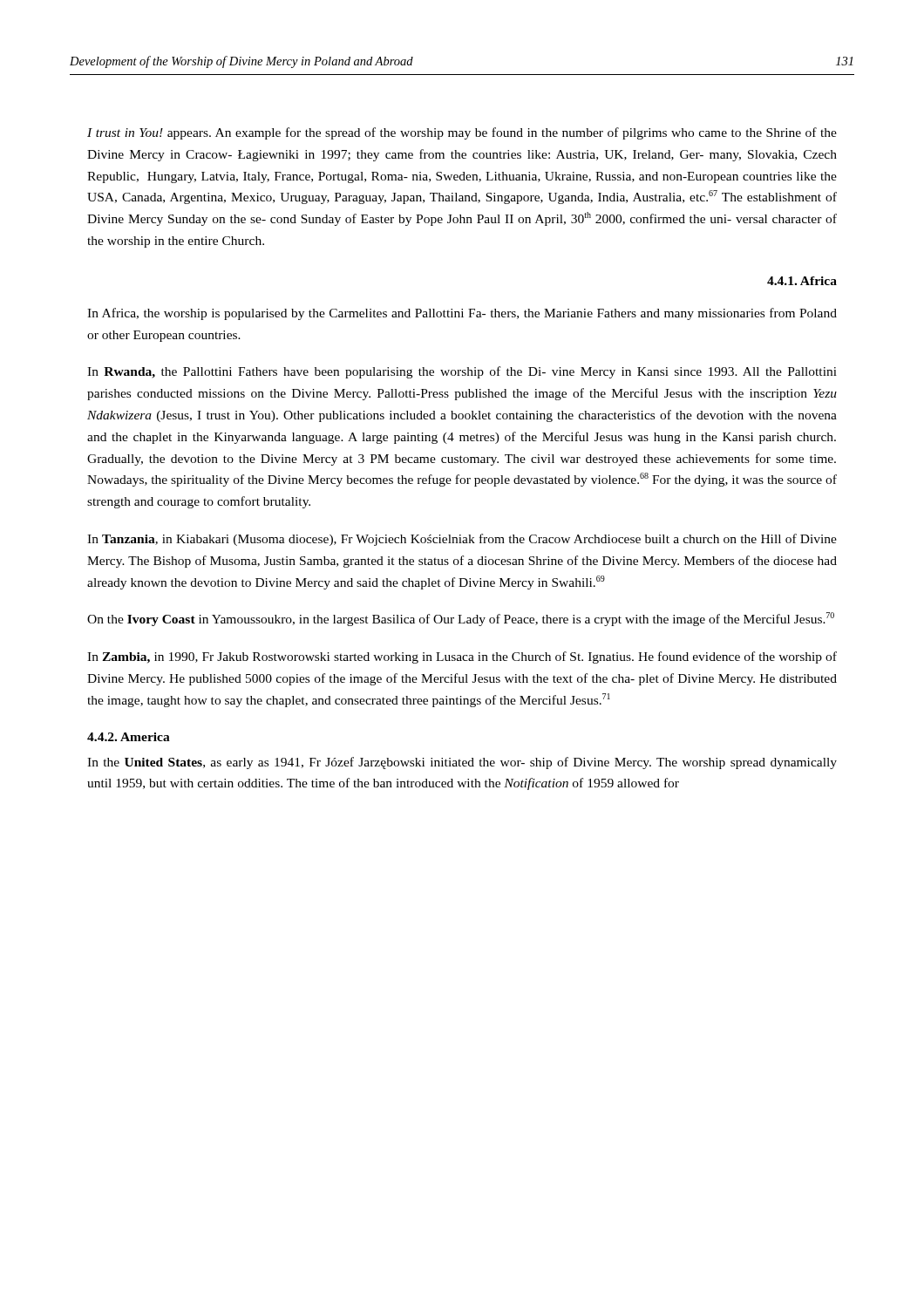Select the text block that reads "In Zambia, in 1990, Fr Jakub"

click(462, 679)
